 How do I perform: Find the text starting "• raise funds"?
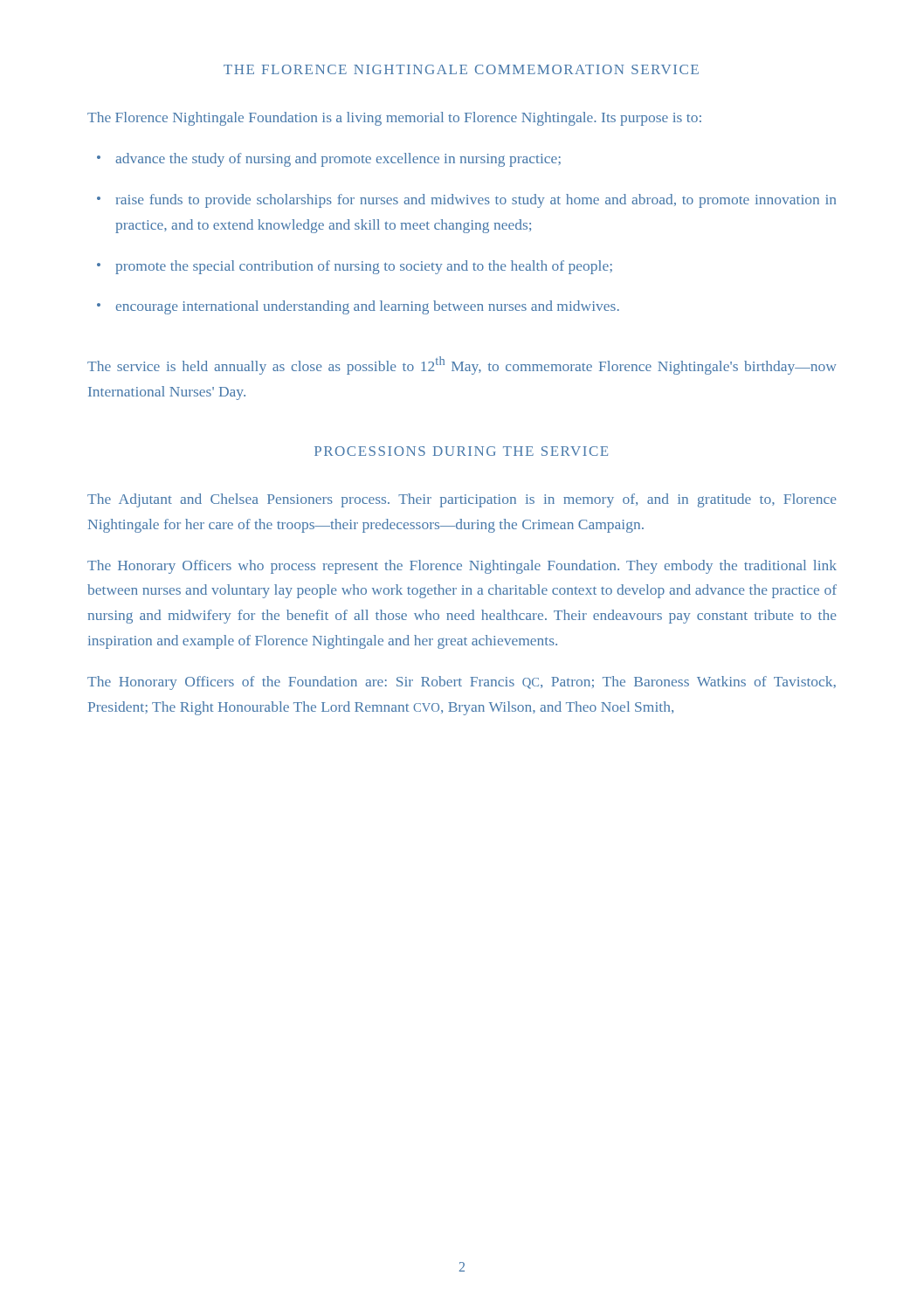click(x=466, y=212)
